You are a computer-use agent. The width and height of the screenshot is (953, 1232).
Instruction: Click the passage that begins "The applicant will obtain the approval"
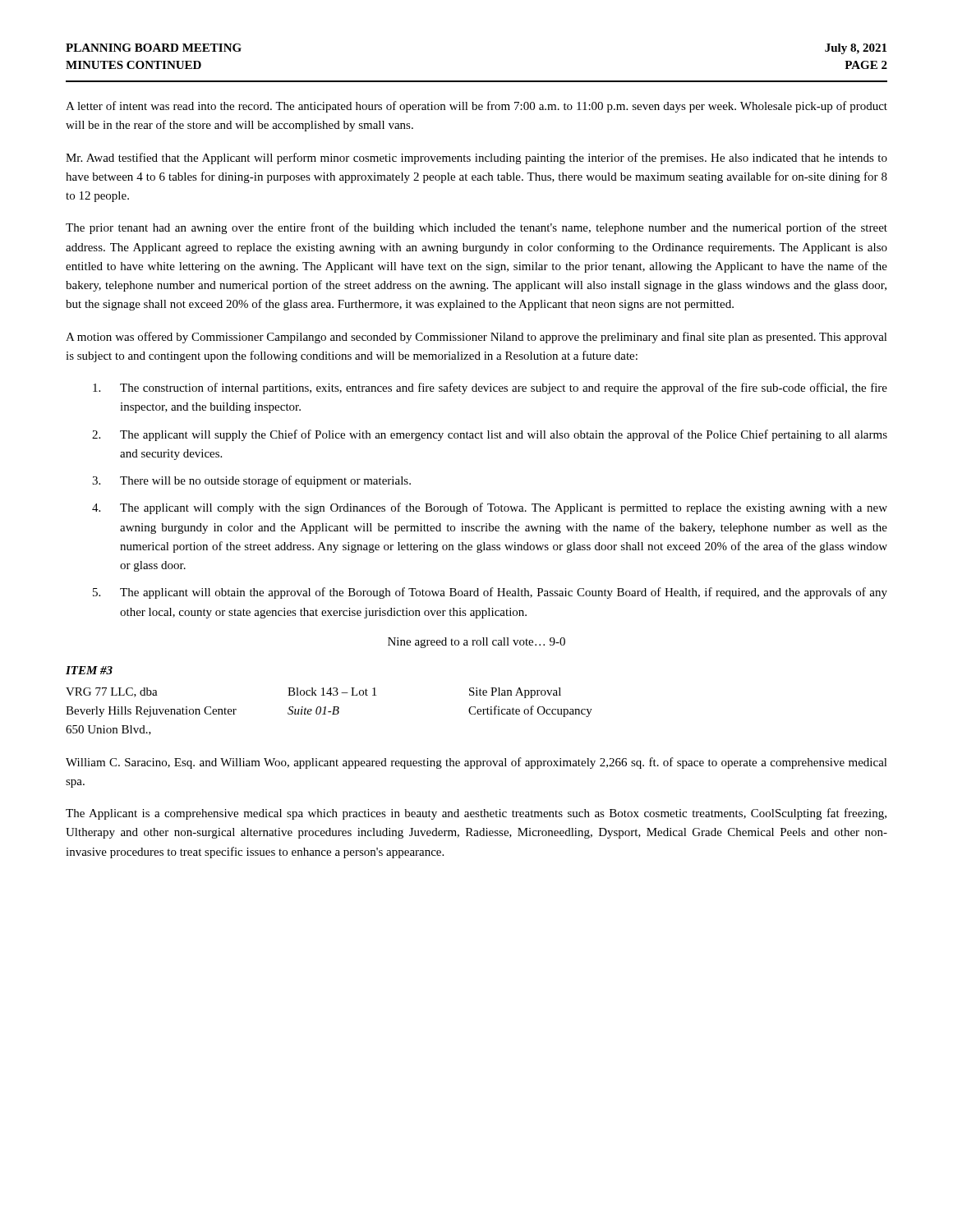(504, 602)
